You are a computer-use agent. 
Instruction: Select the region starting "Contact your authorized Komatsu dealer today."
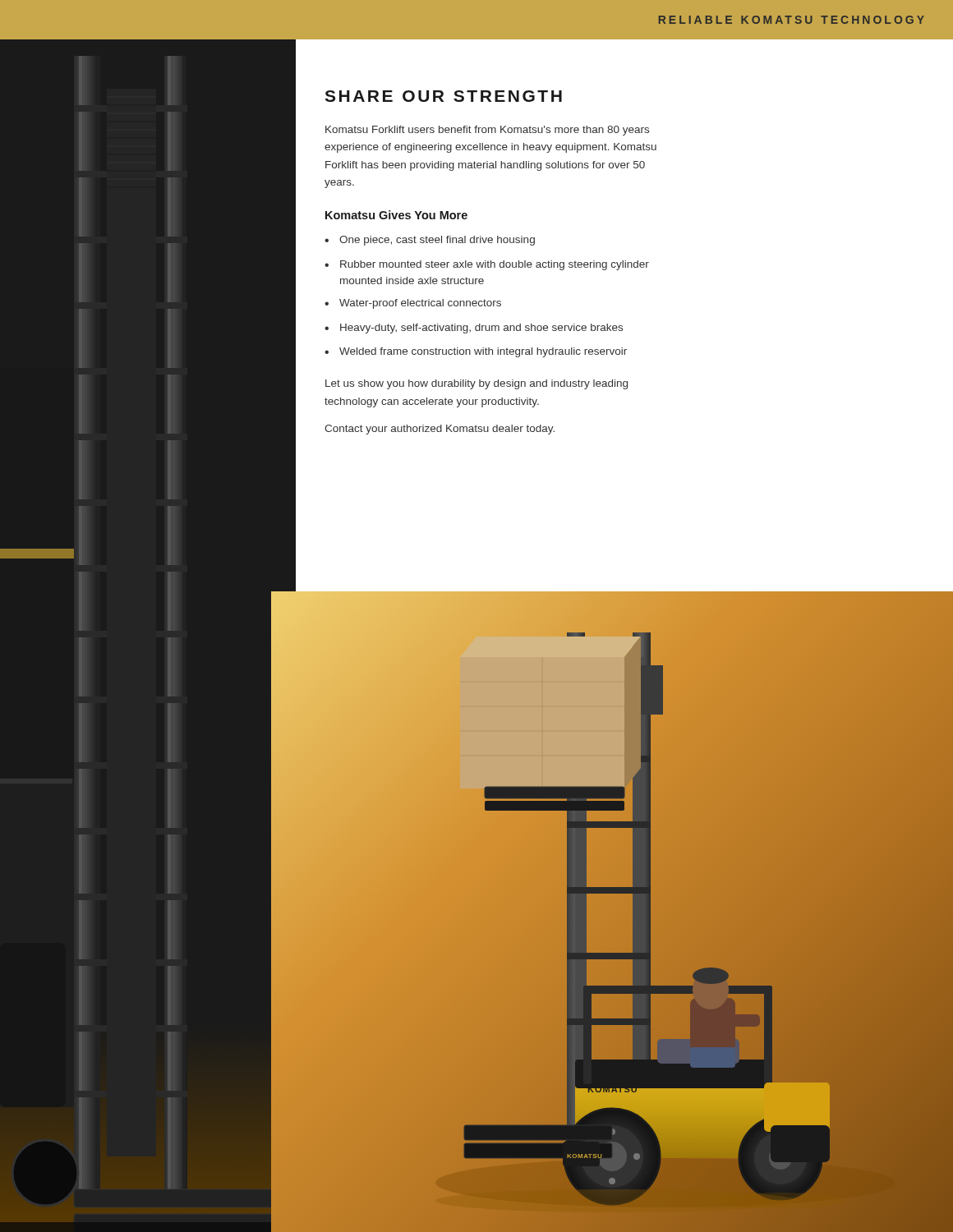coord(440,428)
